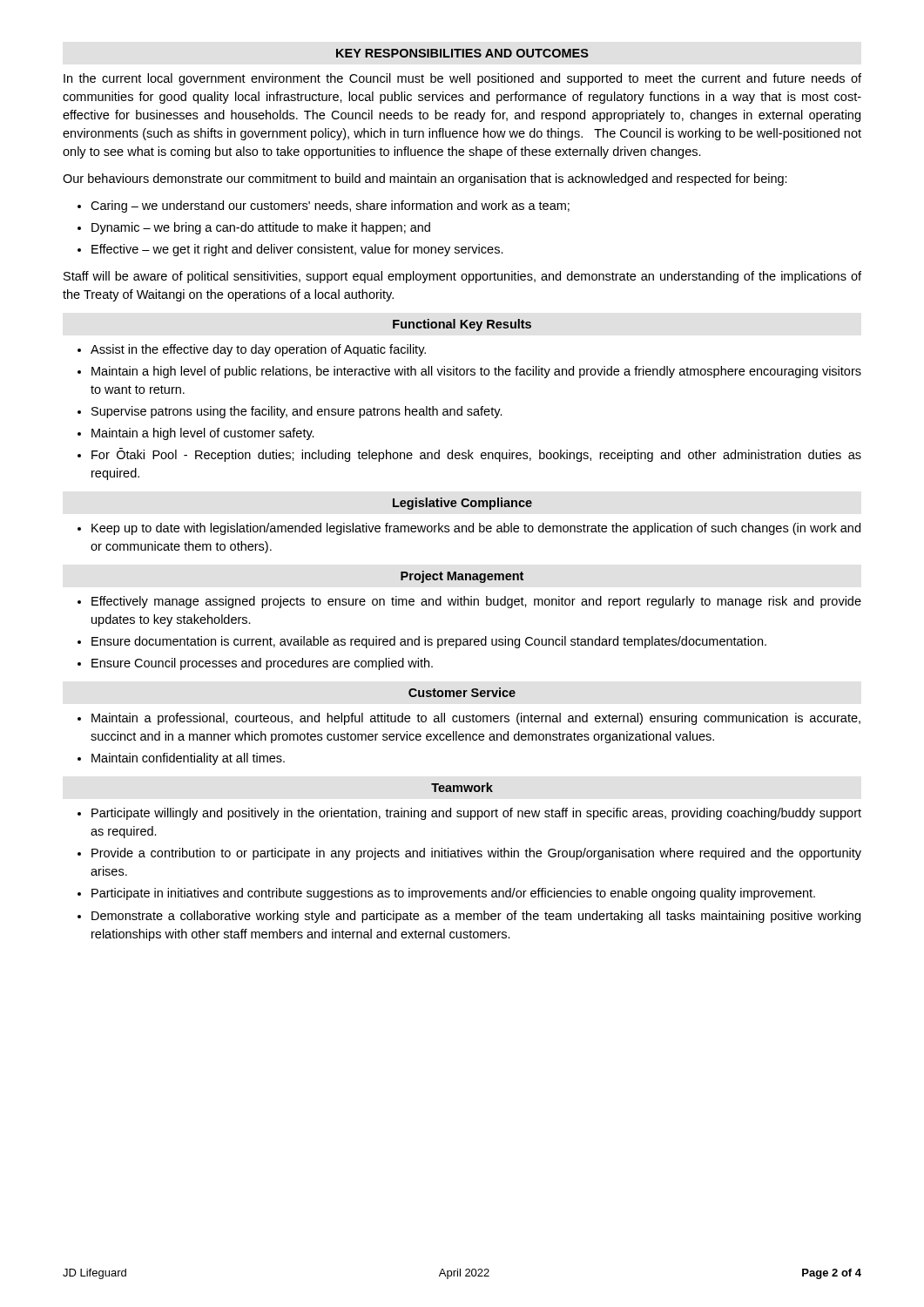
Task: Find the list item that reads "Dynamic – we bring a can-do"
Action: pyautogui.click(x=261, y=227)
